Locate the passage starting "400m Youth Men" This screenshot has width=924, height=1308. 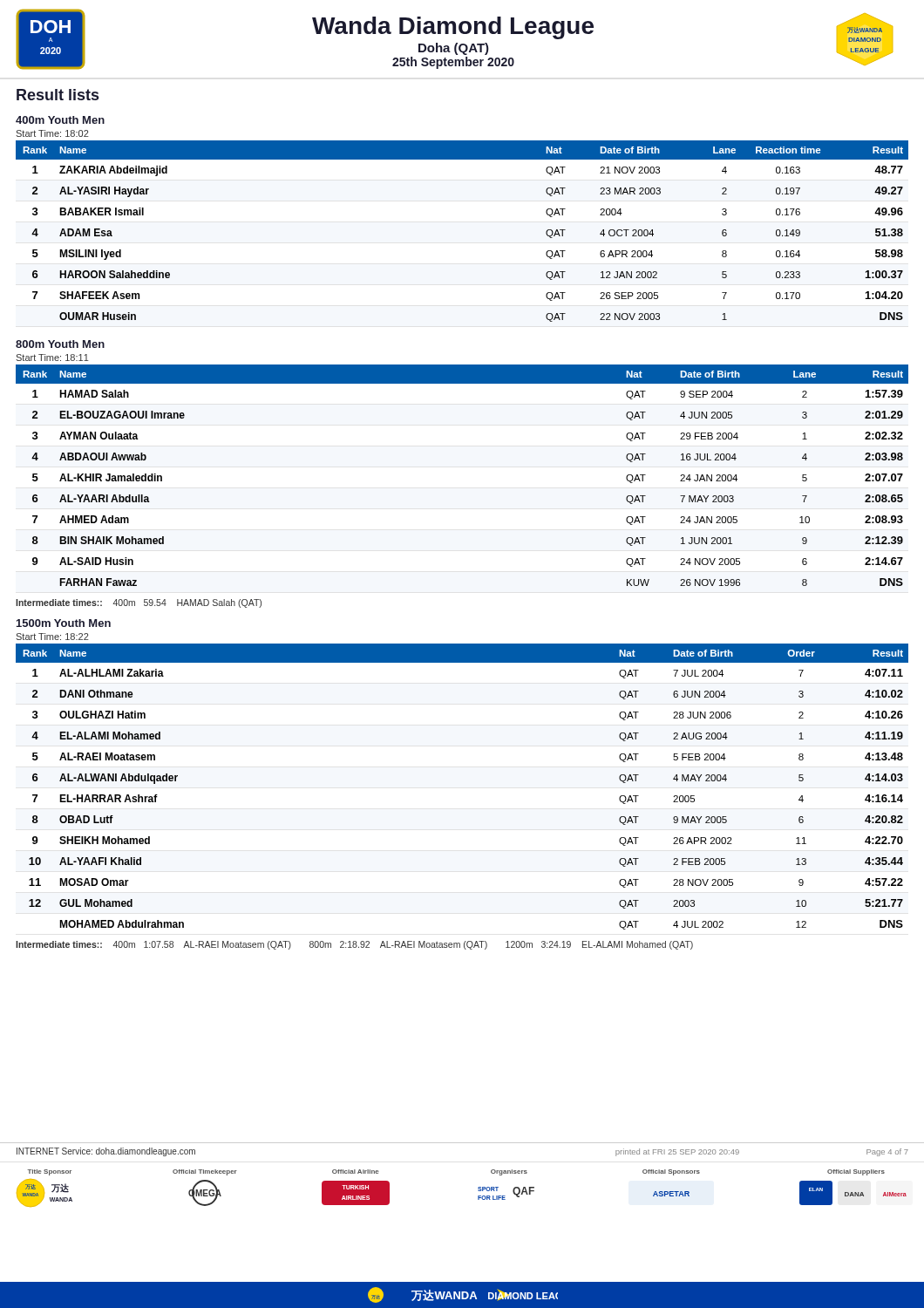point(60,120)
